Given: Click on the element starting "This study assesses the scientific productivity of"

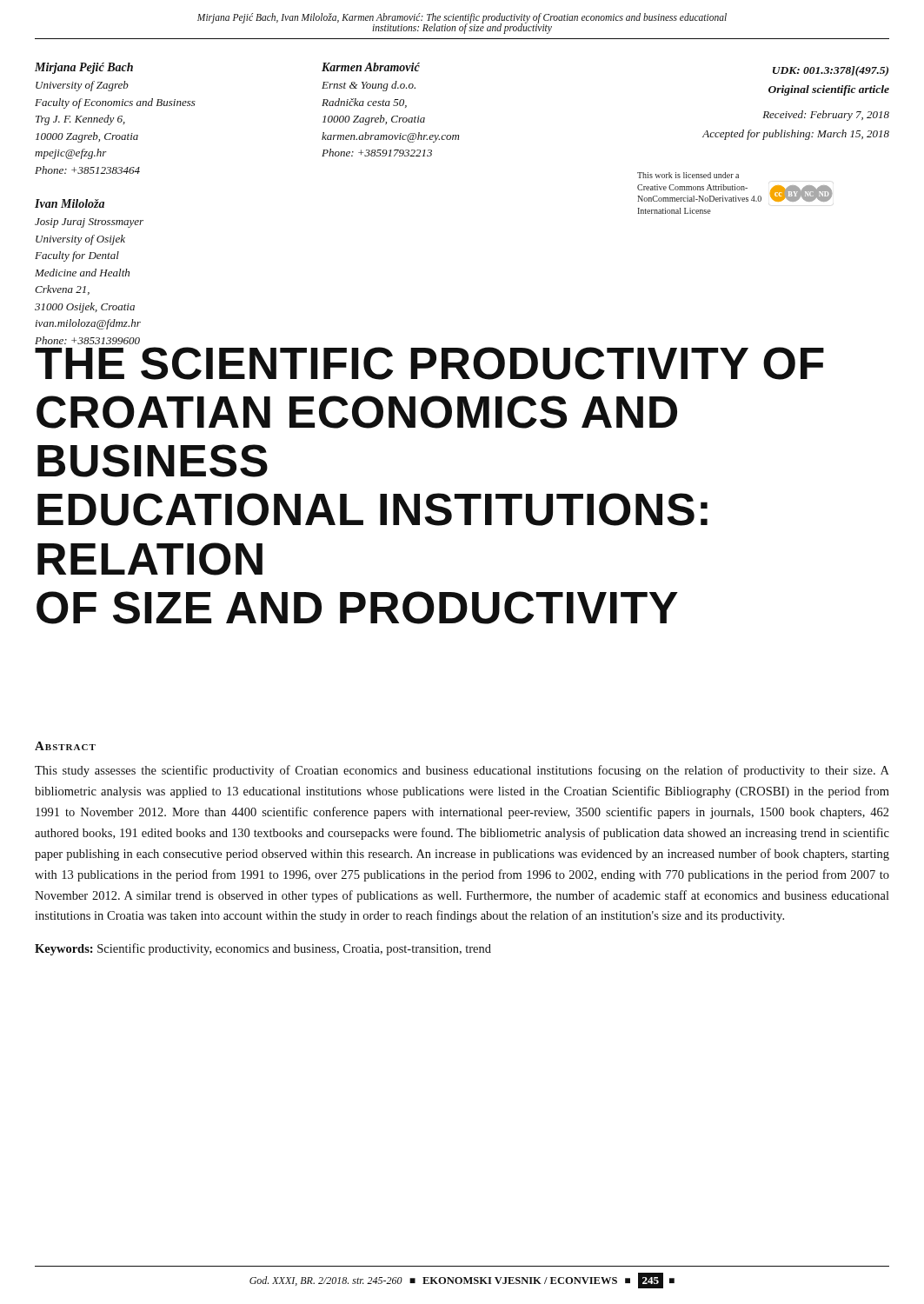Looking at the screenshot, I should [462, 843].
